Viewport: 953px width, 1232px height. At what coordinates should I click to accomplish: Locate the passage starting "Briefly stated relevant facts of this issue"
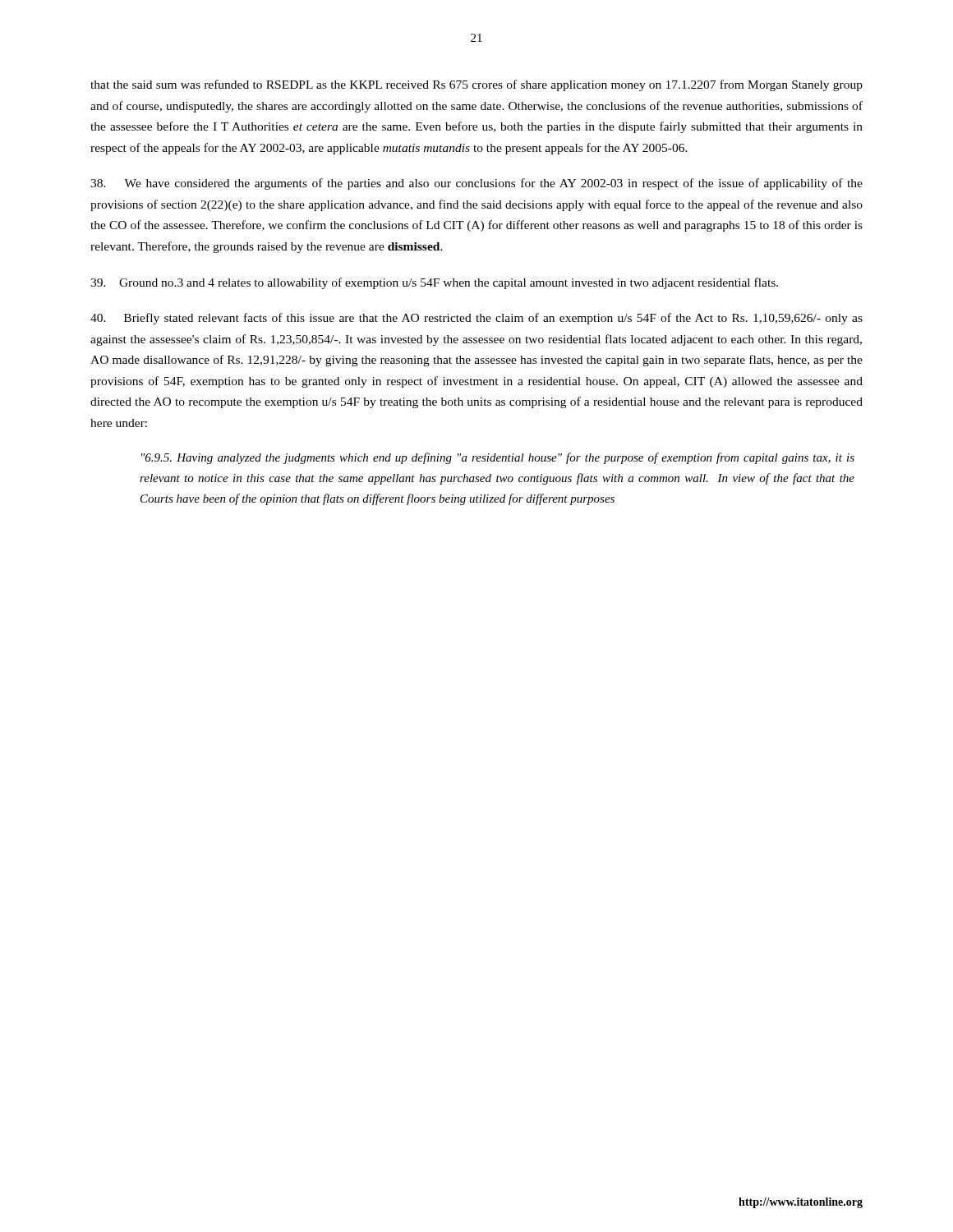[476, 370]
